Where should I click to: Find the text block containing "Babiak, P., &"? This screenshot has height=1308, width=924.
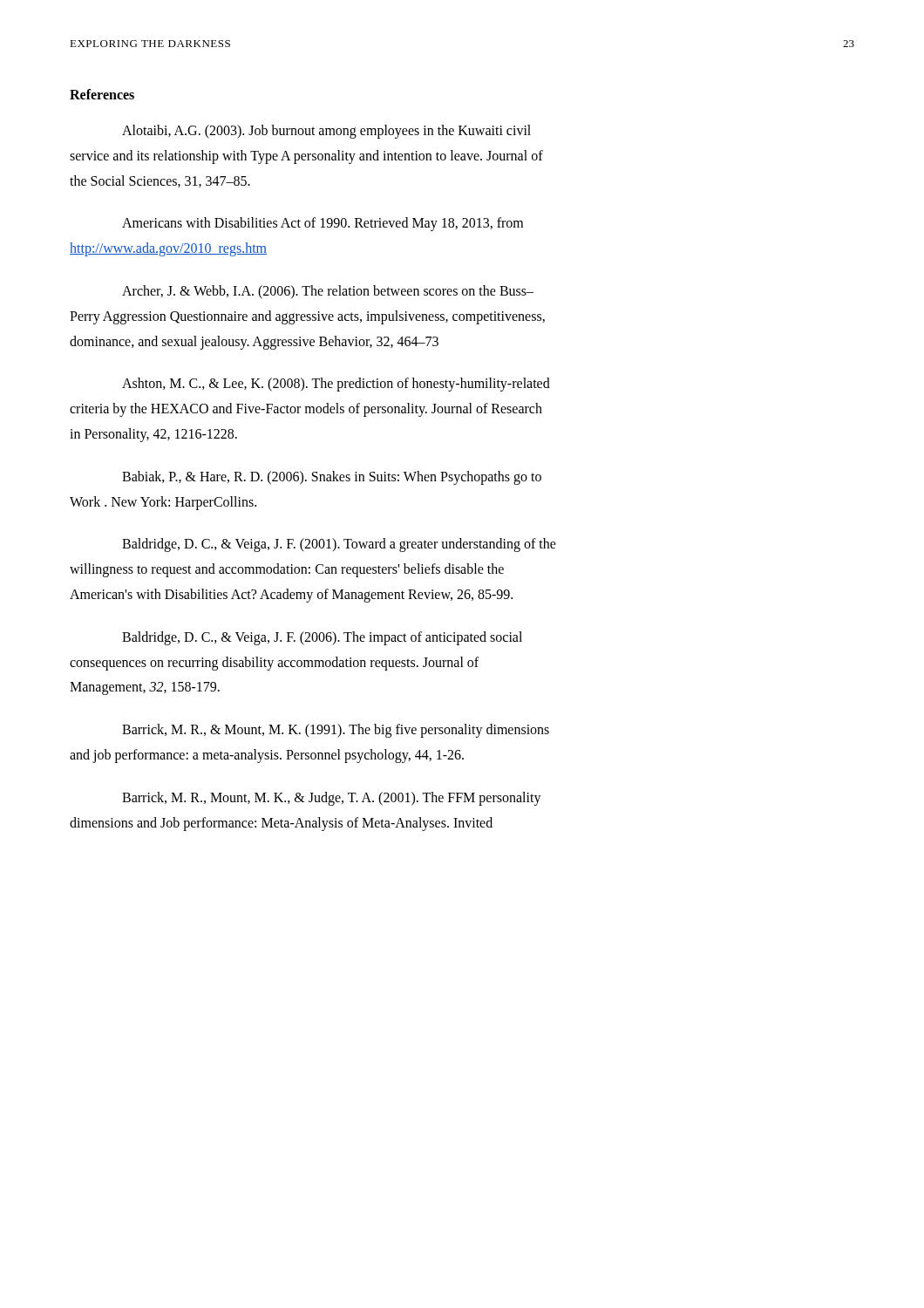pos(462,490)
